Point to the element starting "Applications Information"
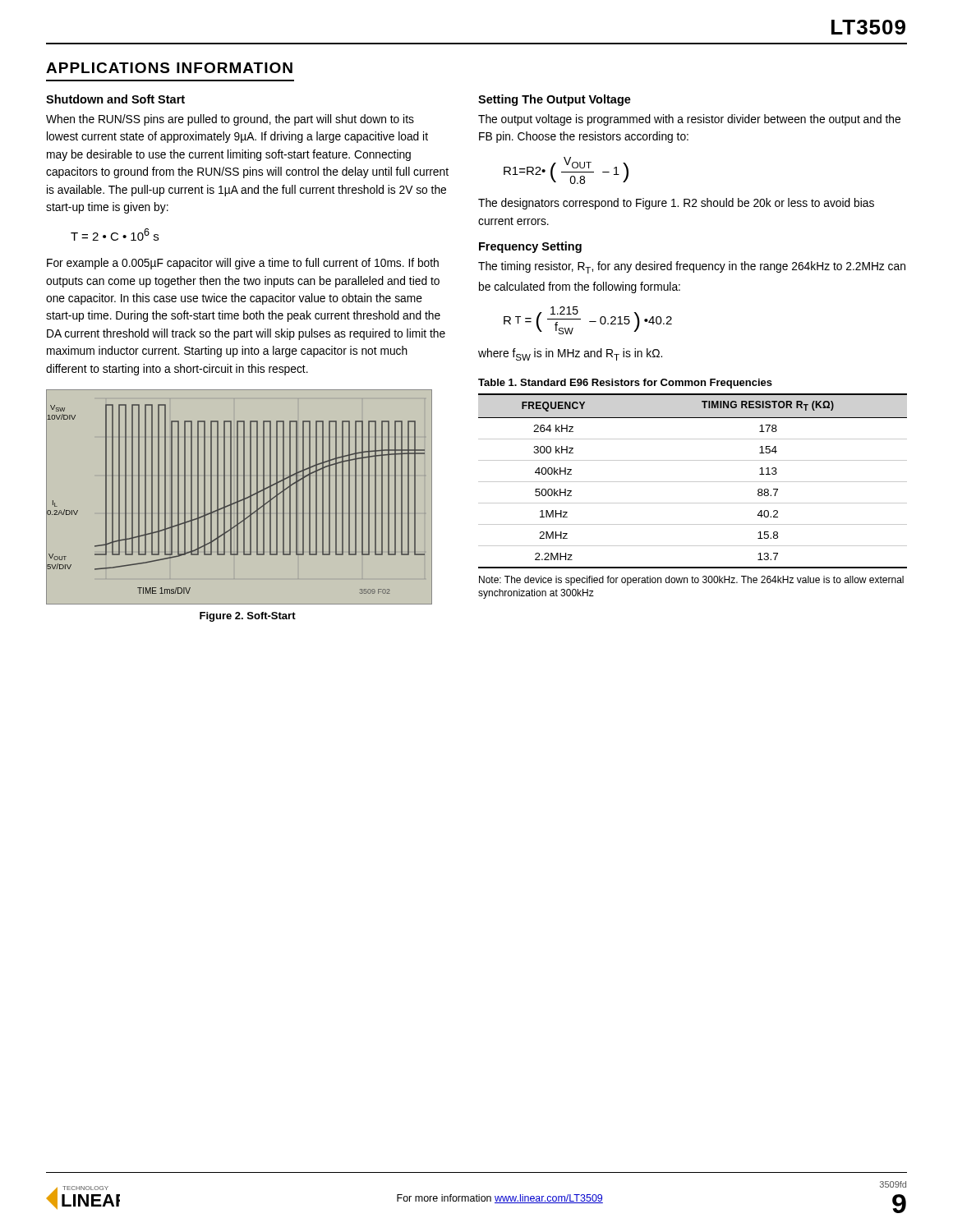Viewport: 953px width, 1232px height. pyautogui.click(x=170, y=68)
